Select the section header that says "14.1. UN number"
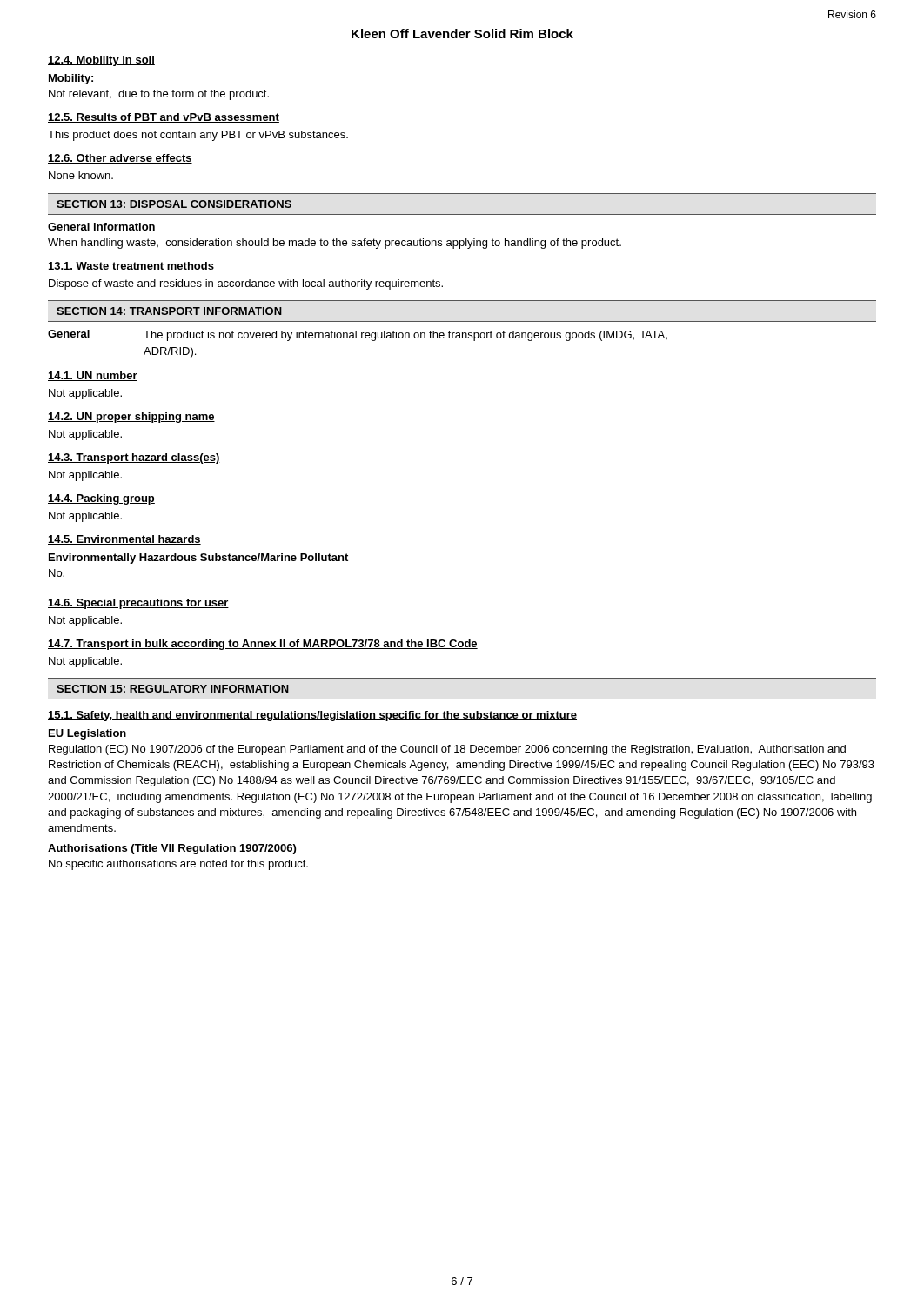This screenshot has width=924, height=1305. tap(92, 375)
